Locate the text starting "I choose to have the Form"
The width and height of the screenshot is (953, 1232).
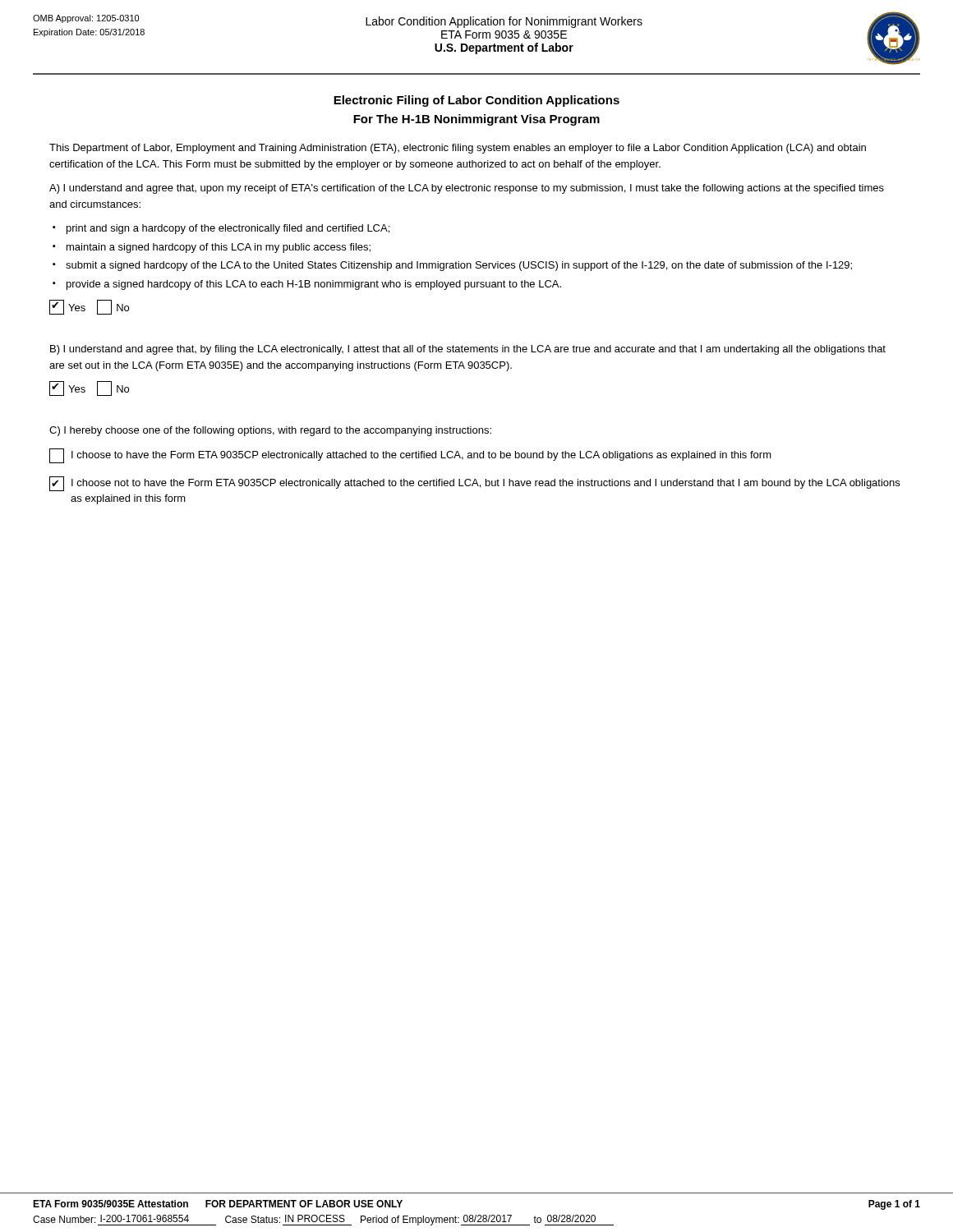[x=410, y=455]
